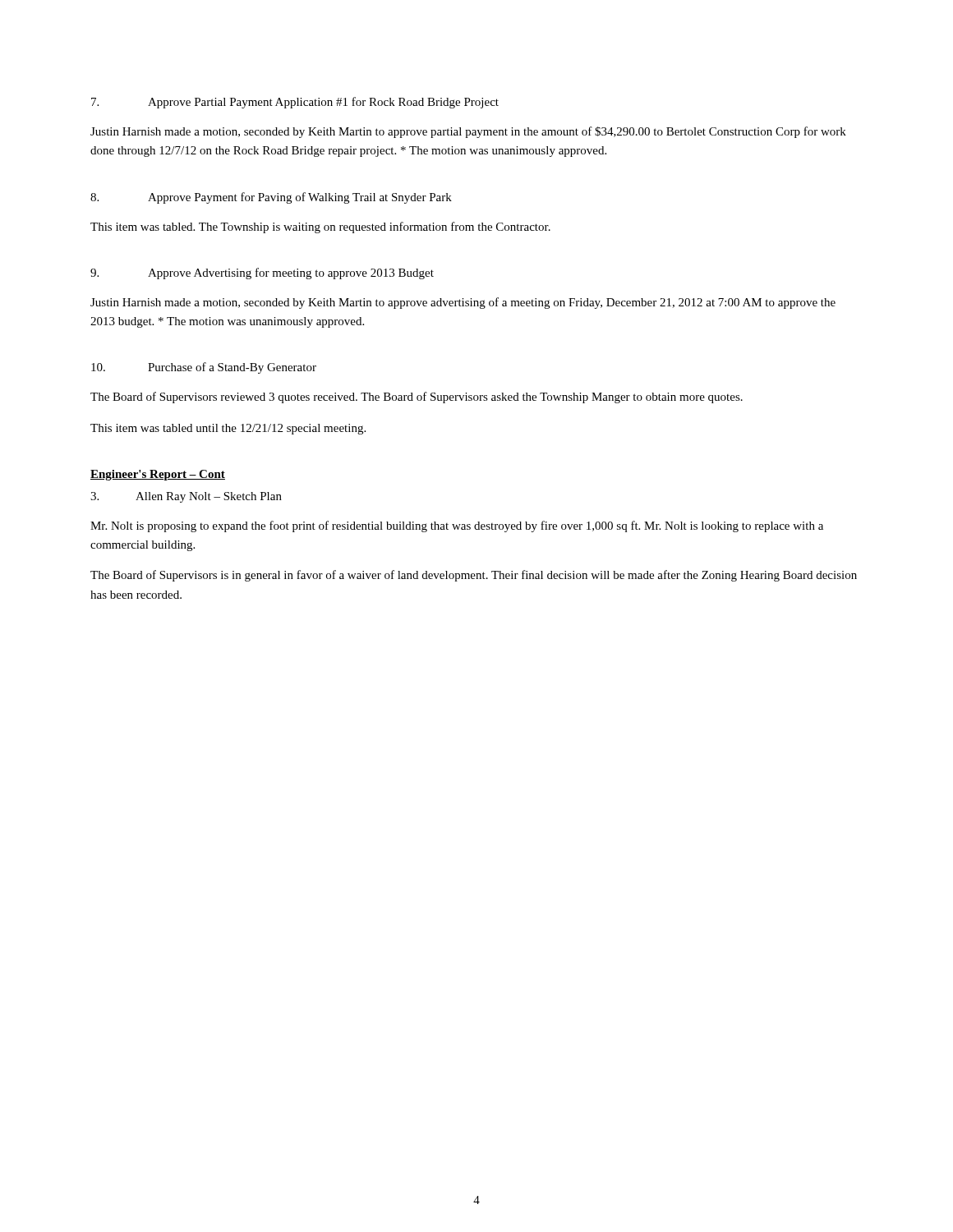
Task: Locate the text block containing "The Board of Supervisors is"
Action: [474, 585]
